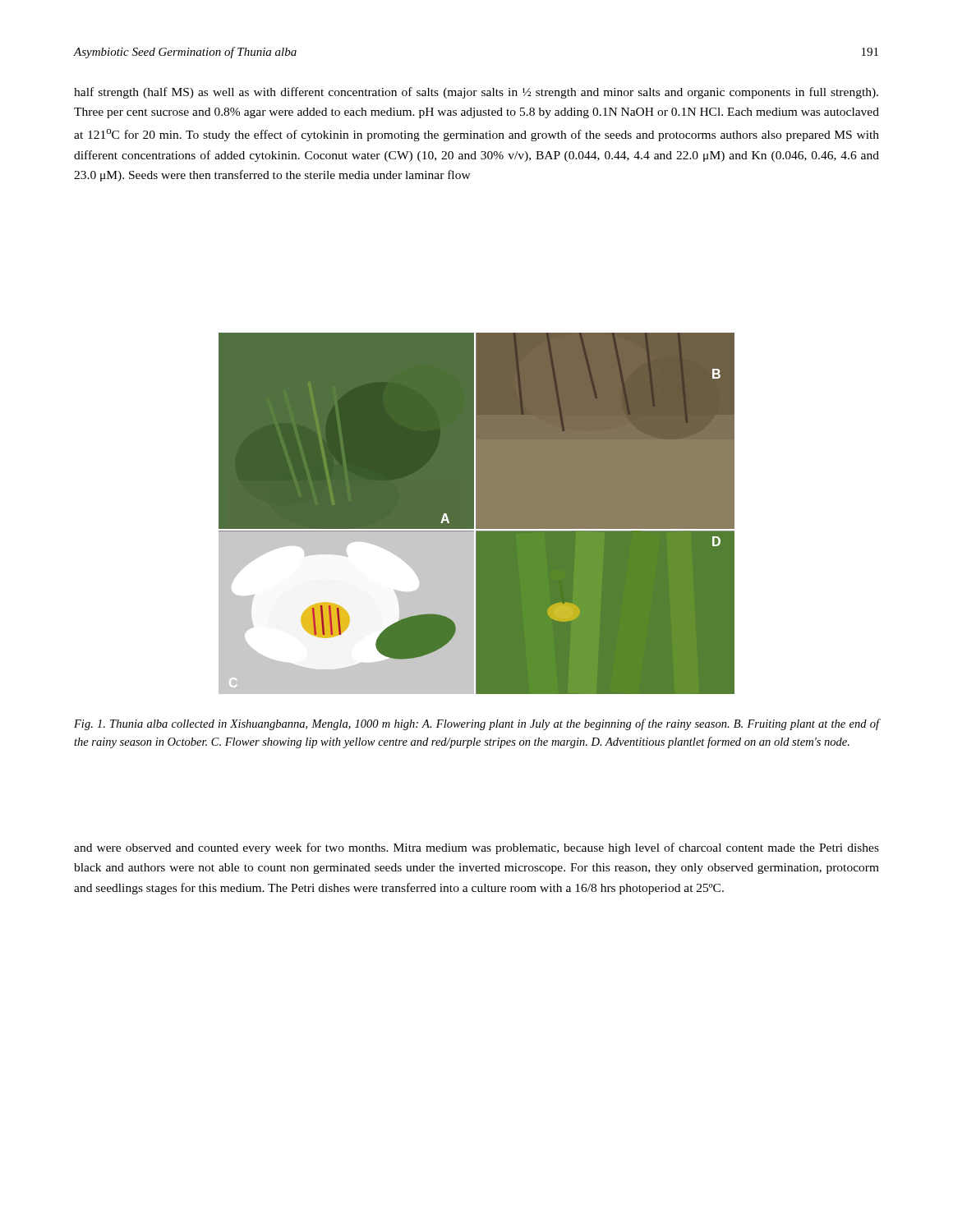Image resolution: width=953 pixels, height=1232 pixels.
Task: Point to the text starting "Fig. 1. Thunia alba collected in"
Action: pyautogui.click(x=476, y=733)
